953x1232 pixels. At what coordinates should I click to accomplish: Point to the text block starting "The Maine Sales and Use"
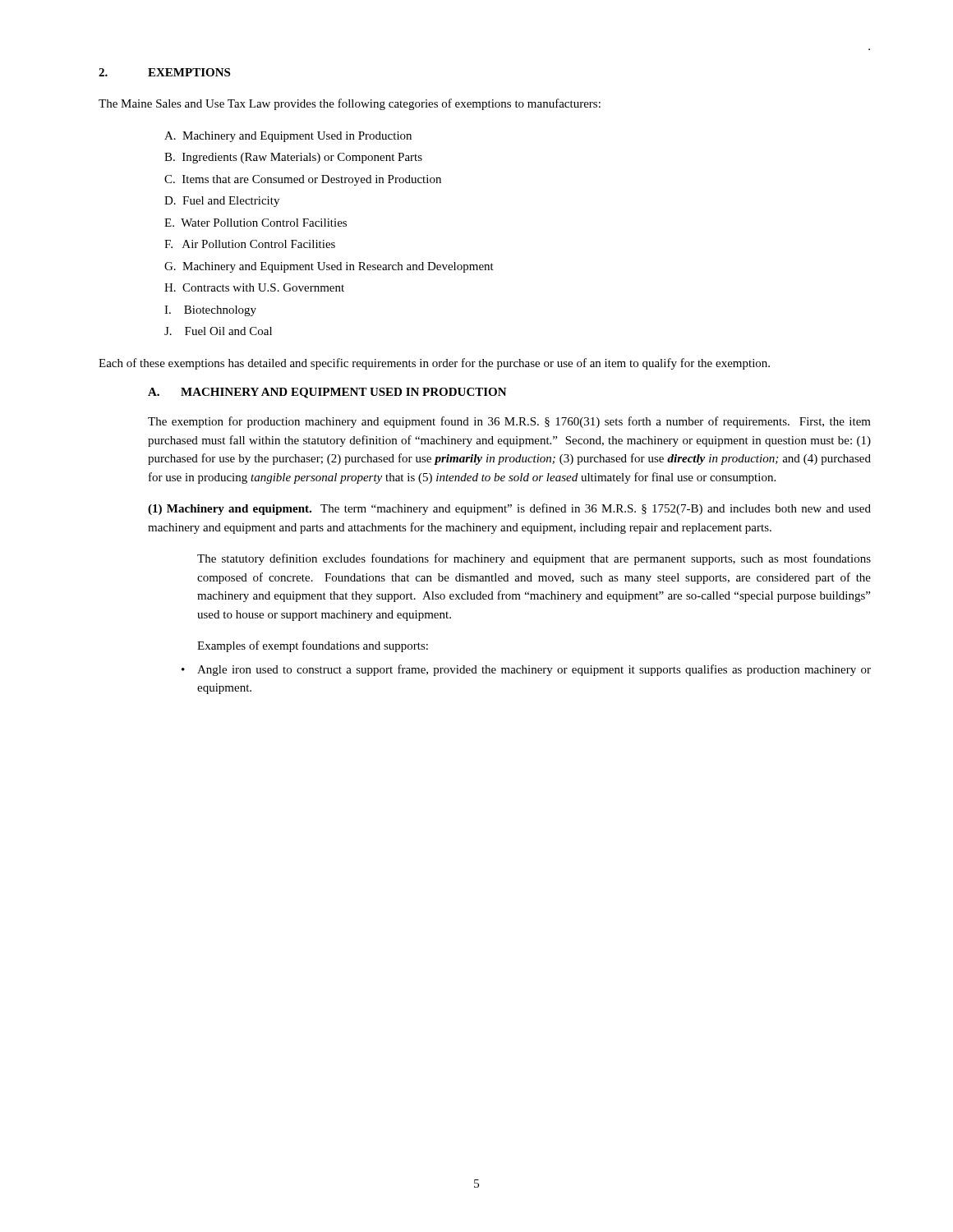pos(350,103)
